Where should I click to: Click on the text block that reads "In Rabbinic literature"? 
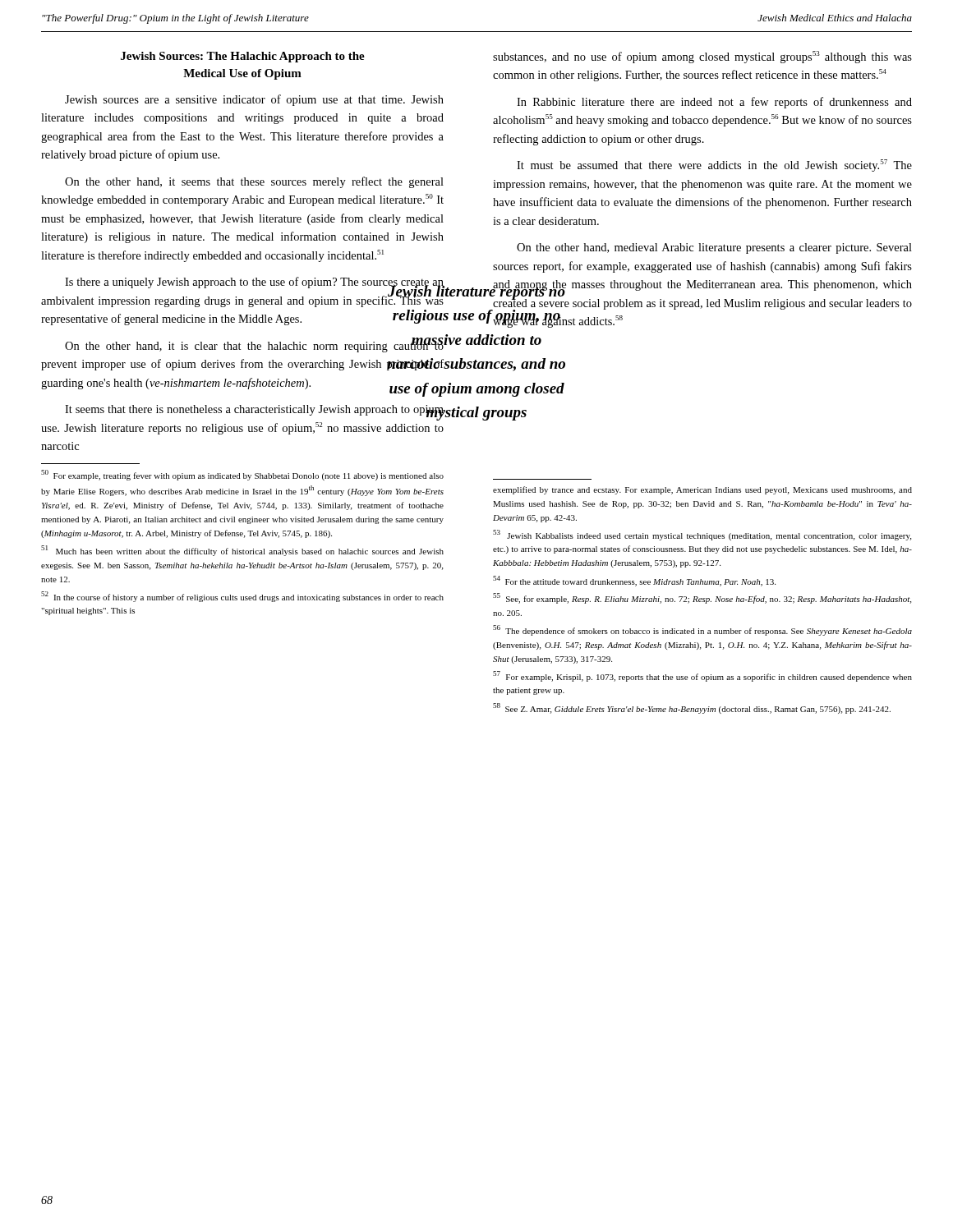[x=702, y=120]
